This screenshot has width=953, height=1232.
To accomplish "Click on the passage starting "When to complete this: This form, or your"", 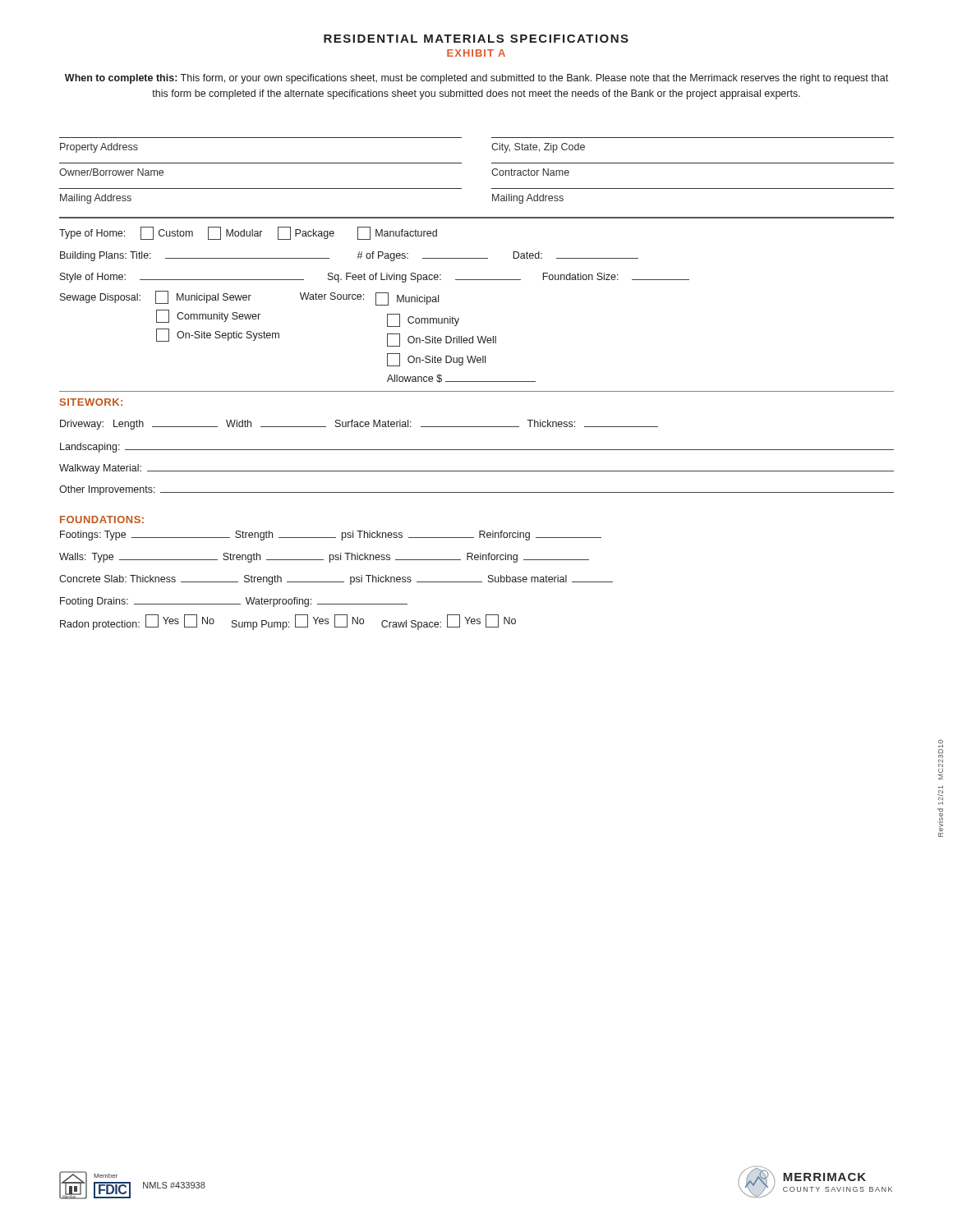I will [x=476, y=86].
